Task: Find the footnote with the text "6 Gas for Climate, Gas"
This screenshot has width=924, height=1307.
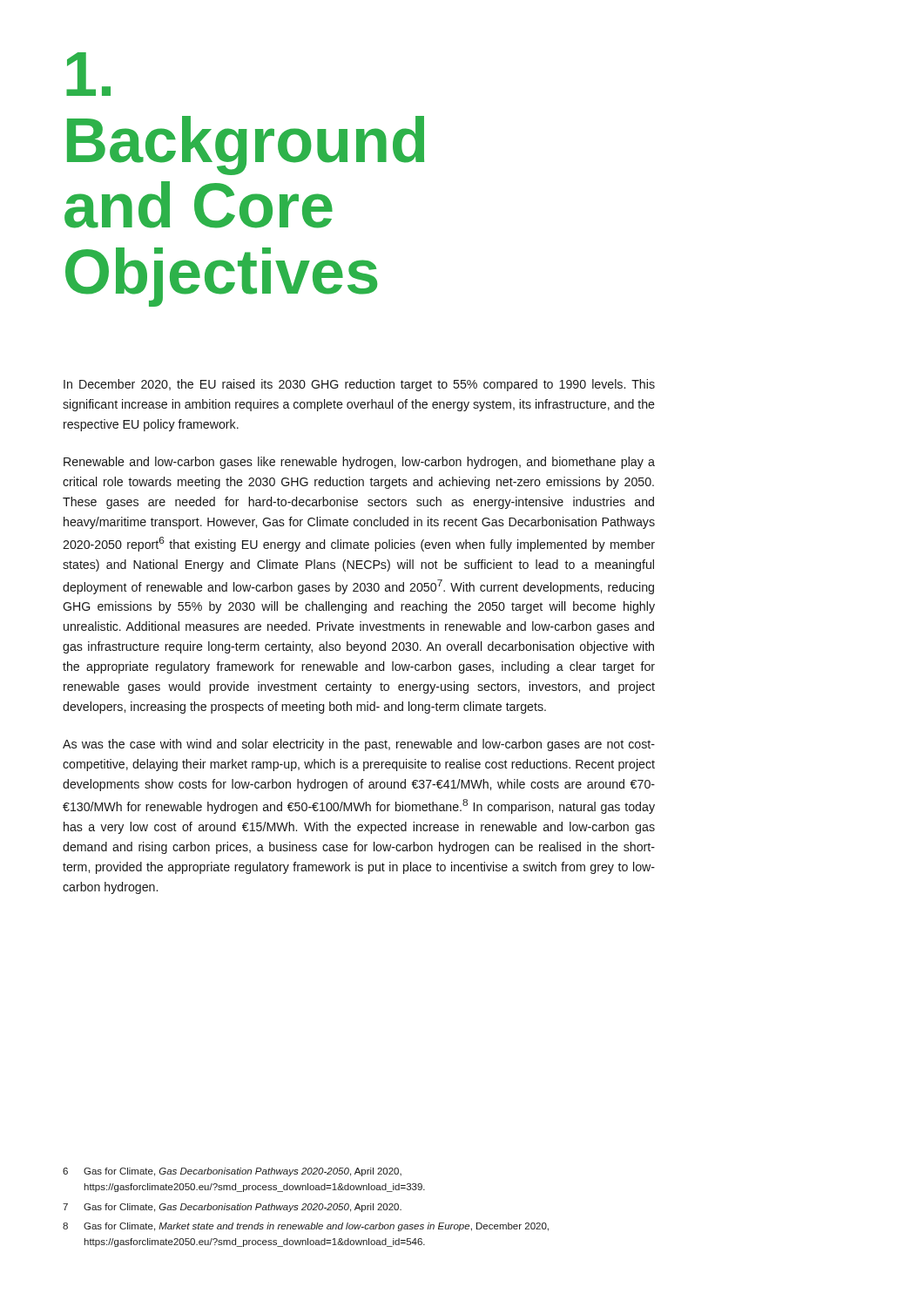Action: [359, 1180]
